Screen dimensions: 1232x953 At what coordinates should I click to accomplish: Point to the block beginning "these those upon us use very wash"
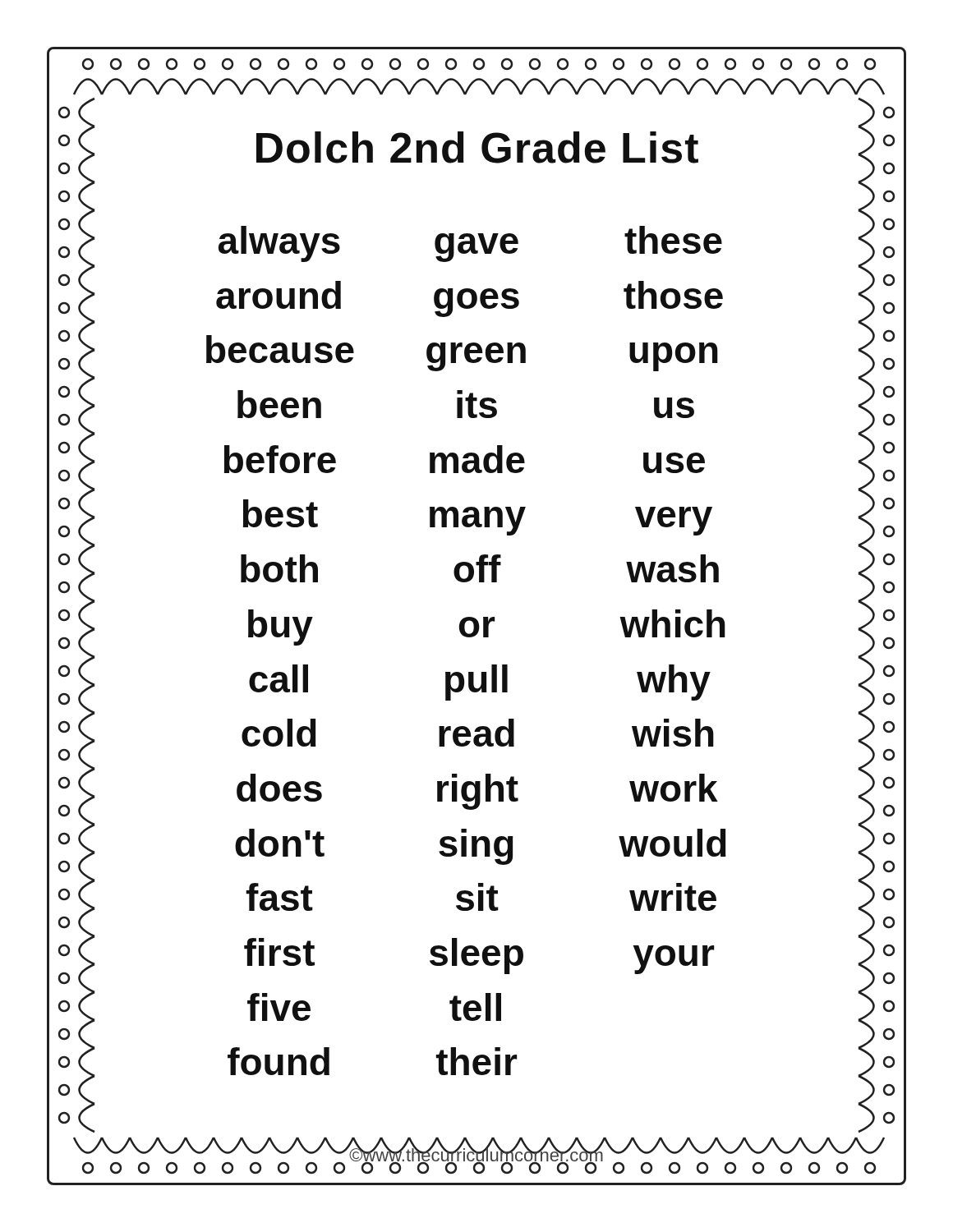tap(674, 597)
